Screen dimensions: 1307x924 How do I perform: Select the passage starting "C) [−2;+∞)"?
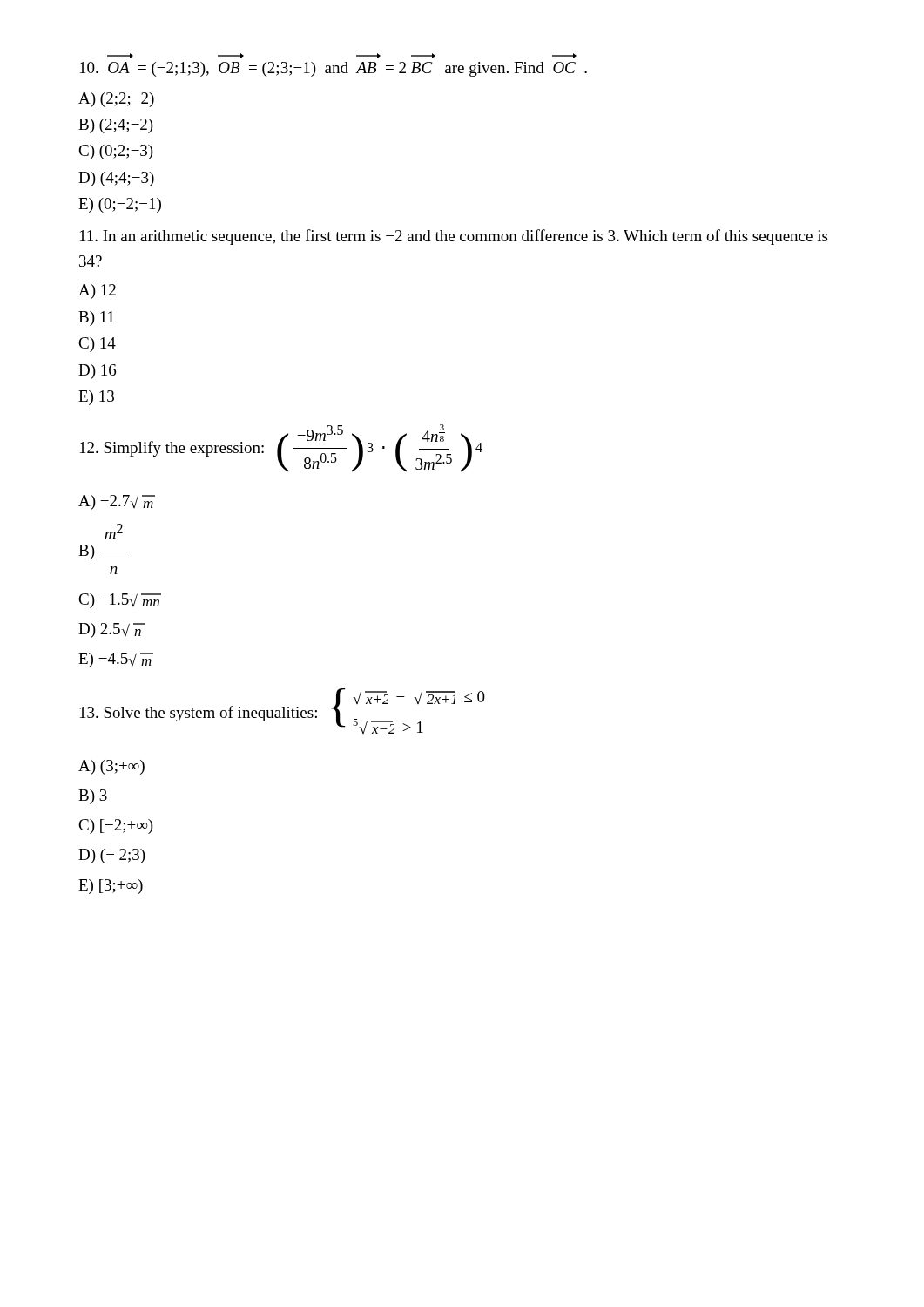116,825
